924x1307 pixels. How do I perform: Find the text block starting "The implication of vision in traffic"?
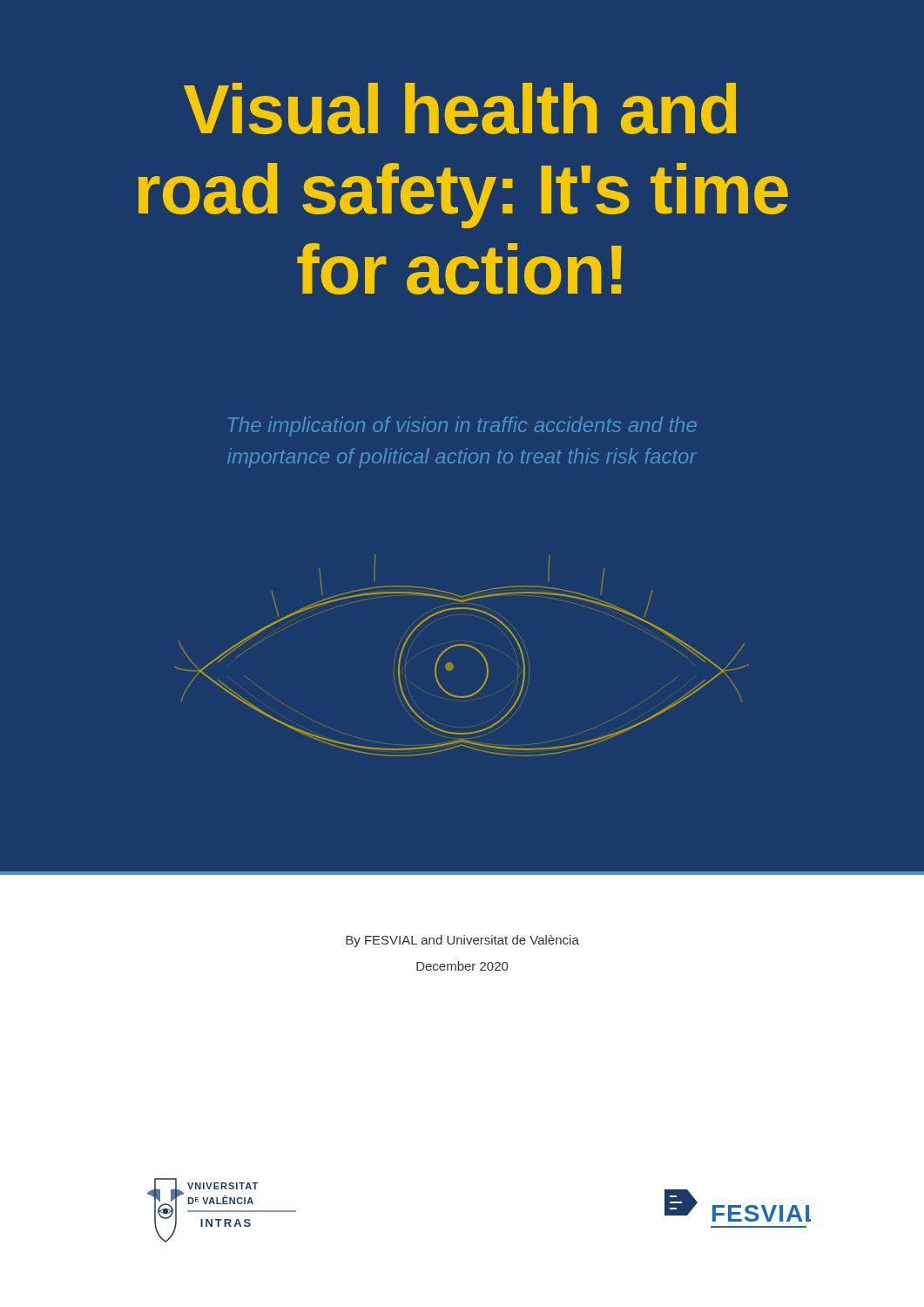tap(462, 441)
